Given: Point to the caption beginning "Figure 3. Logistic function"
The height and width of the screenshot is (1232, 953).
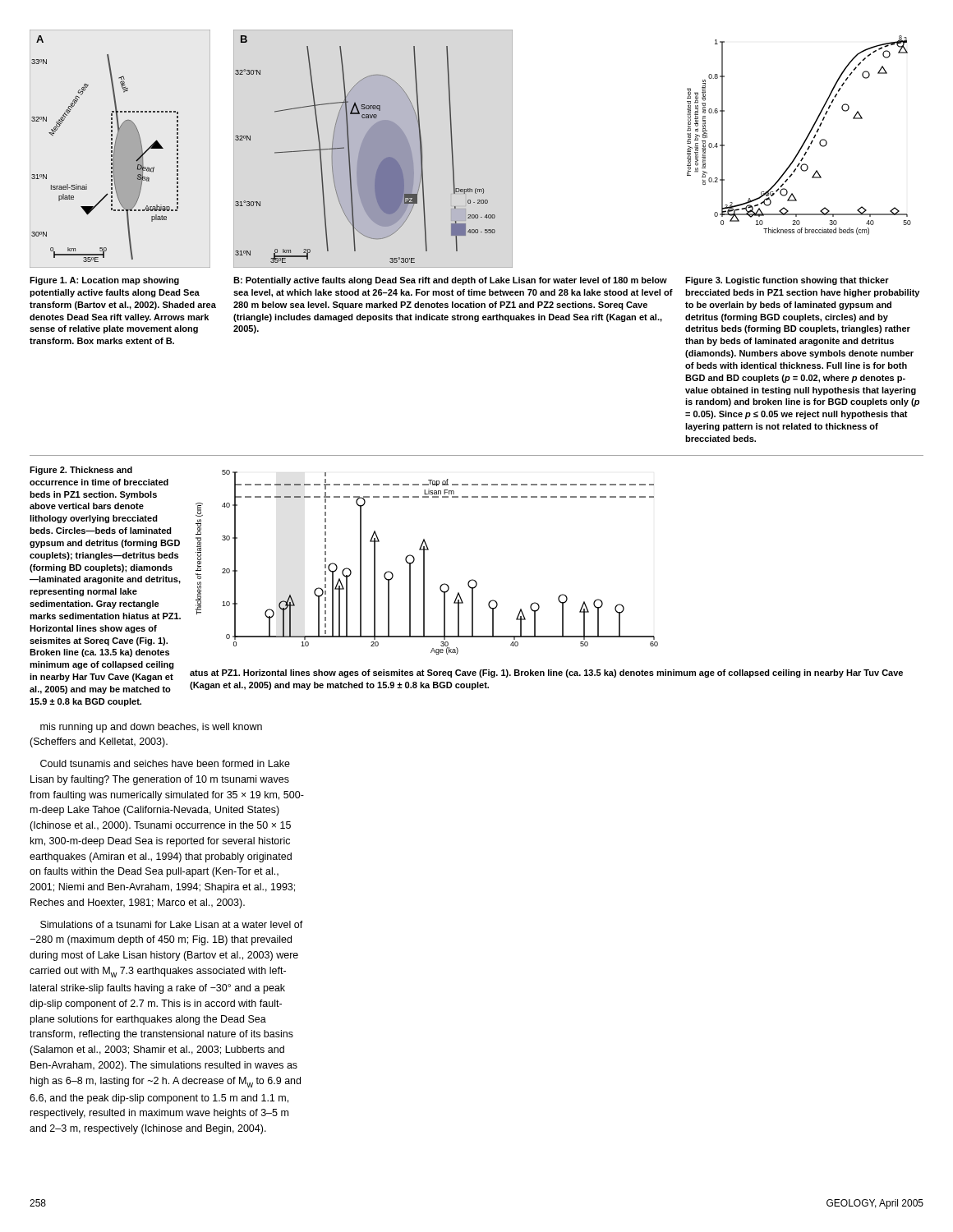Looking at the screenshot, I should point(802,359).
